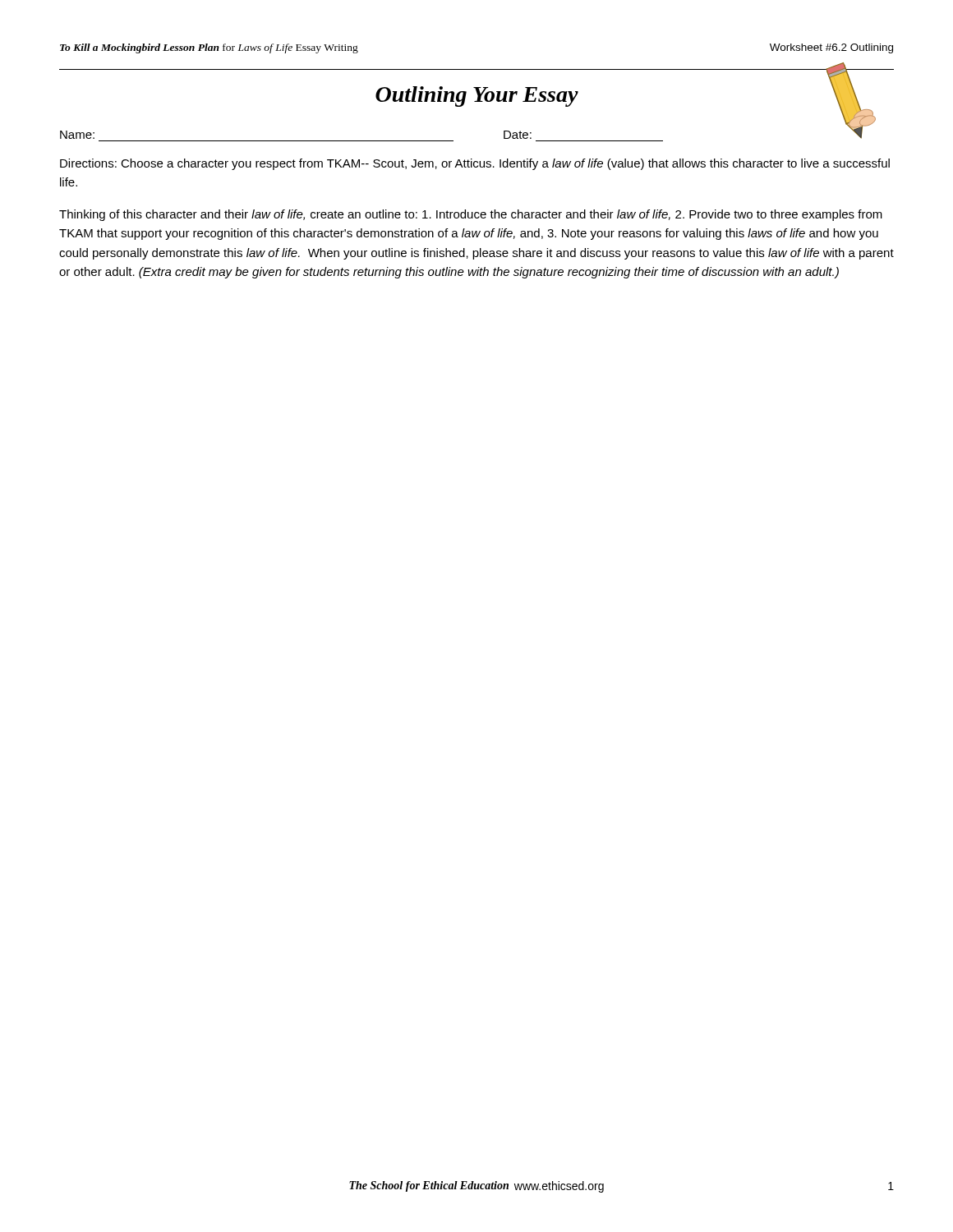Screen dimensions: 1232x953
Task: Select the title that says "Outlining Your Essay"
Action: [476, 94]
